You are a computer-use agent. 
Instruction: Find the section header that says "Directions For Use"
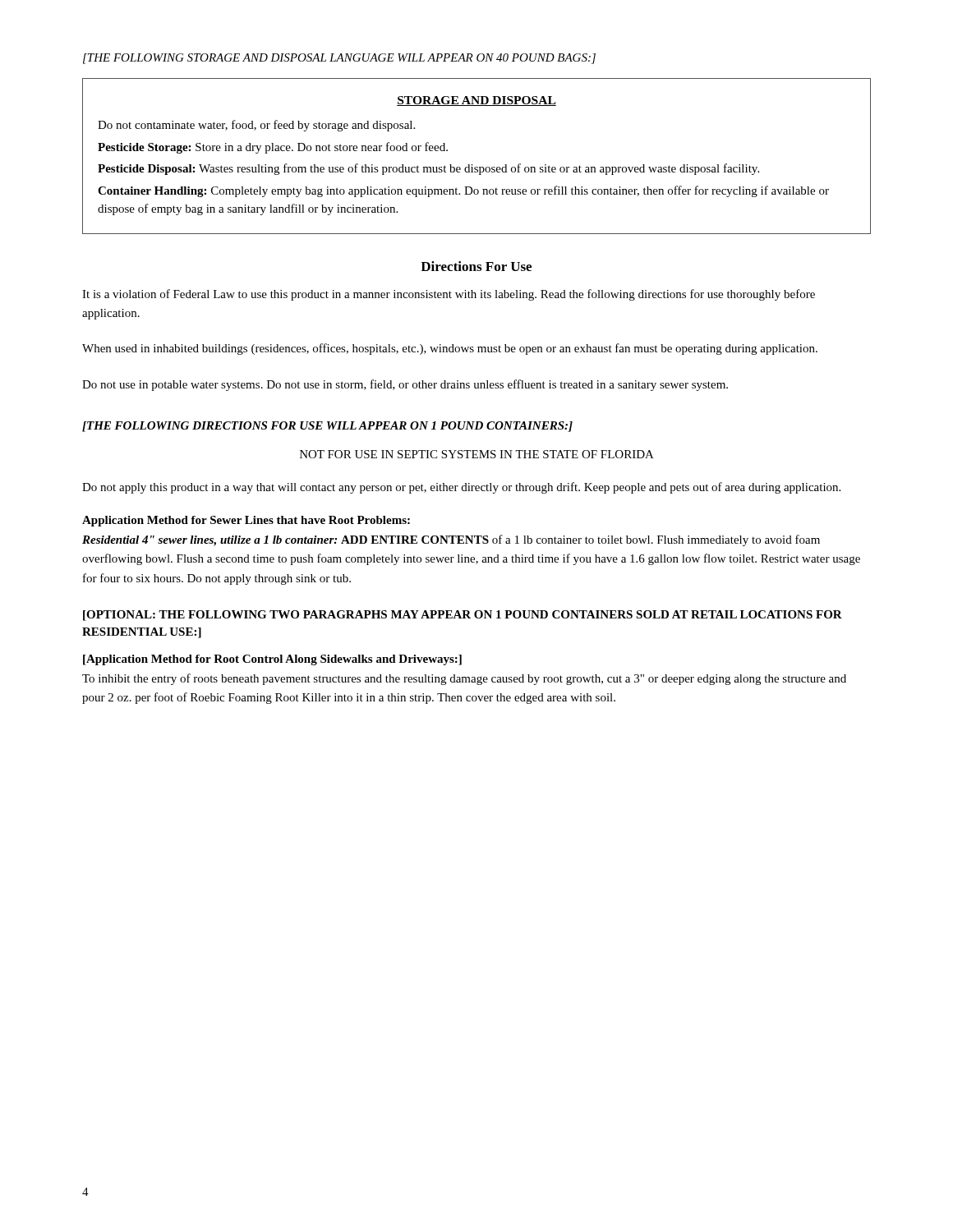(476, 266)
